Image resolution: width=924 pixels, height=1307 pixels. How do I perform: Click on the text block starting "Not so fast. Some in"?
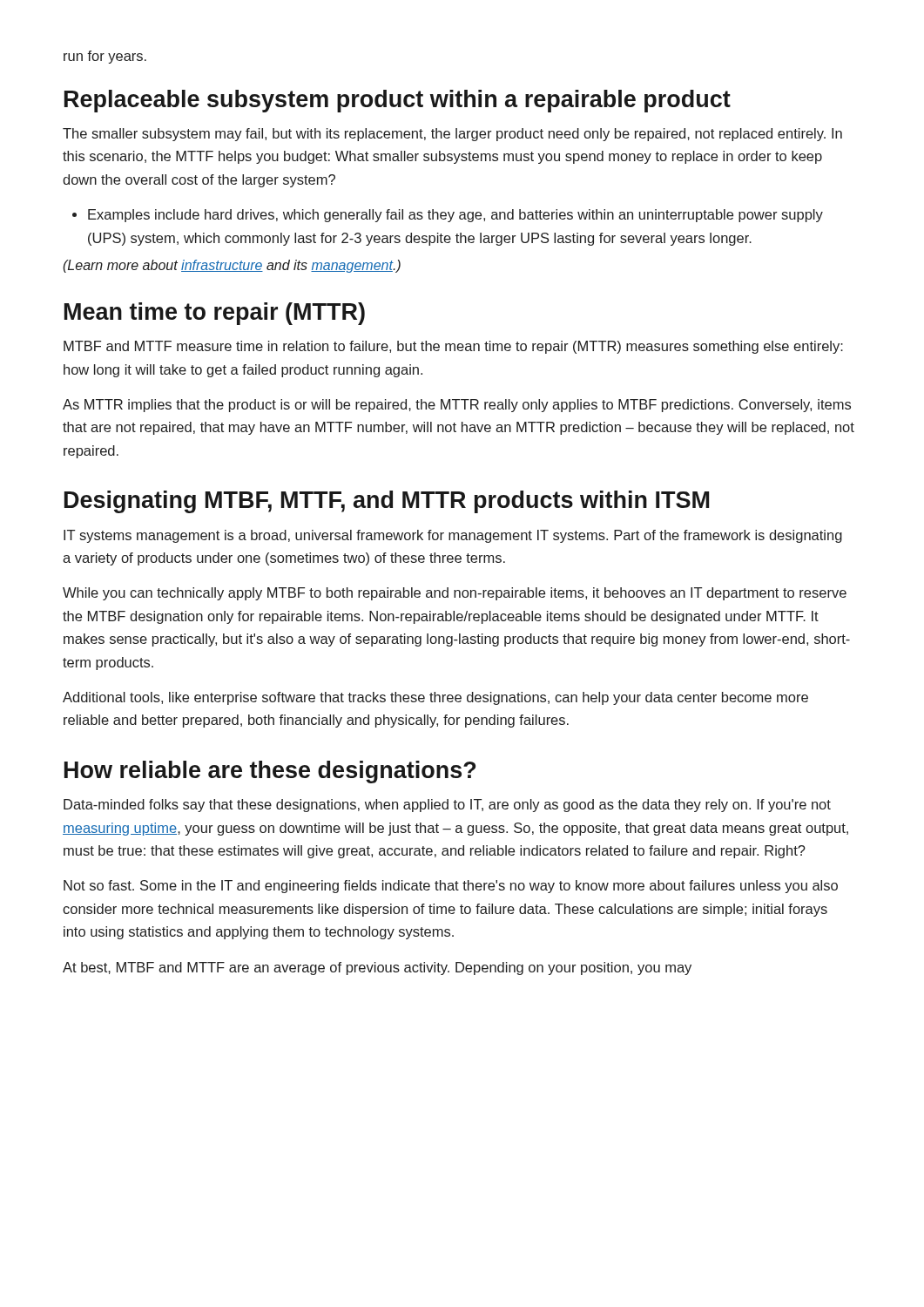[x=451, y=909]
